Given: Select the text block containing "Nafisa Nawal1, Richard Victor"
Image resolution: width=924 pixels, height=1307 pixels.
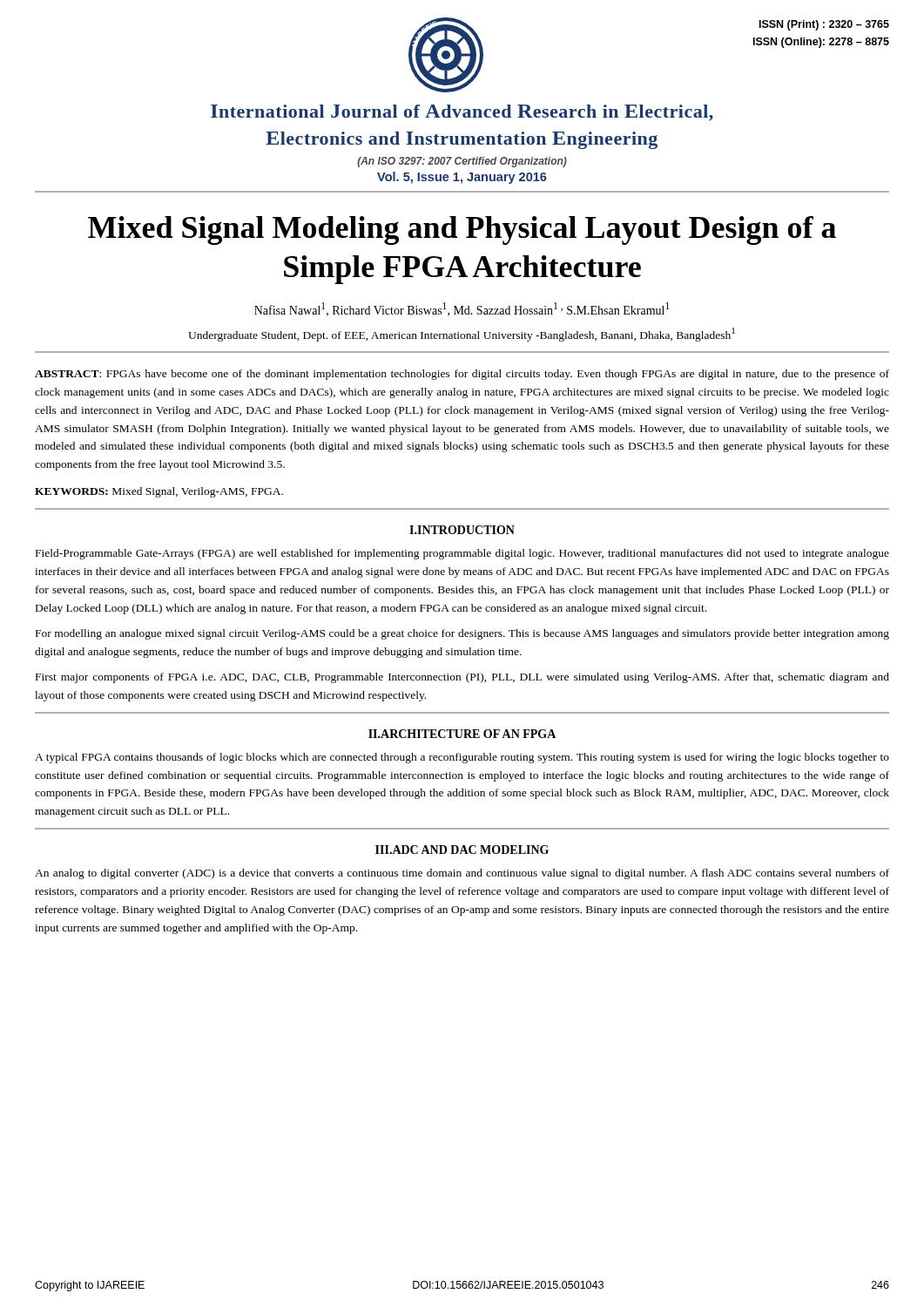Looking at the screenshot, I should (x=462, y=309).
